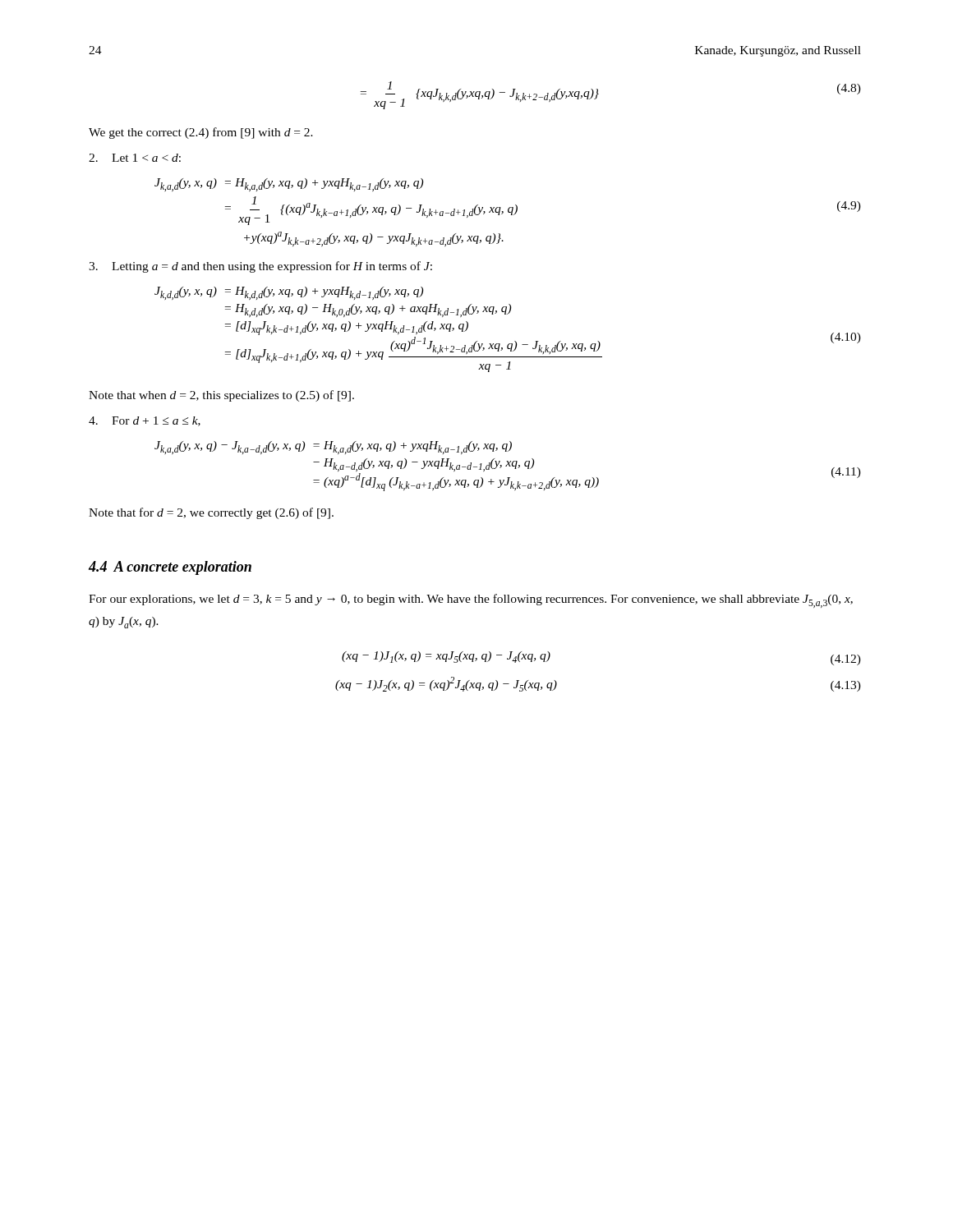953x1232 pixels.
Task: Select the formula that reads "Jk,a,d(y, x, q) = Hk,a,d(y, xq,"
Action: (x=499, y=211)
